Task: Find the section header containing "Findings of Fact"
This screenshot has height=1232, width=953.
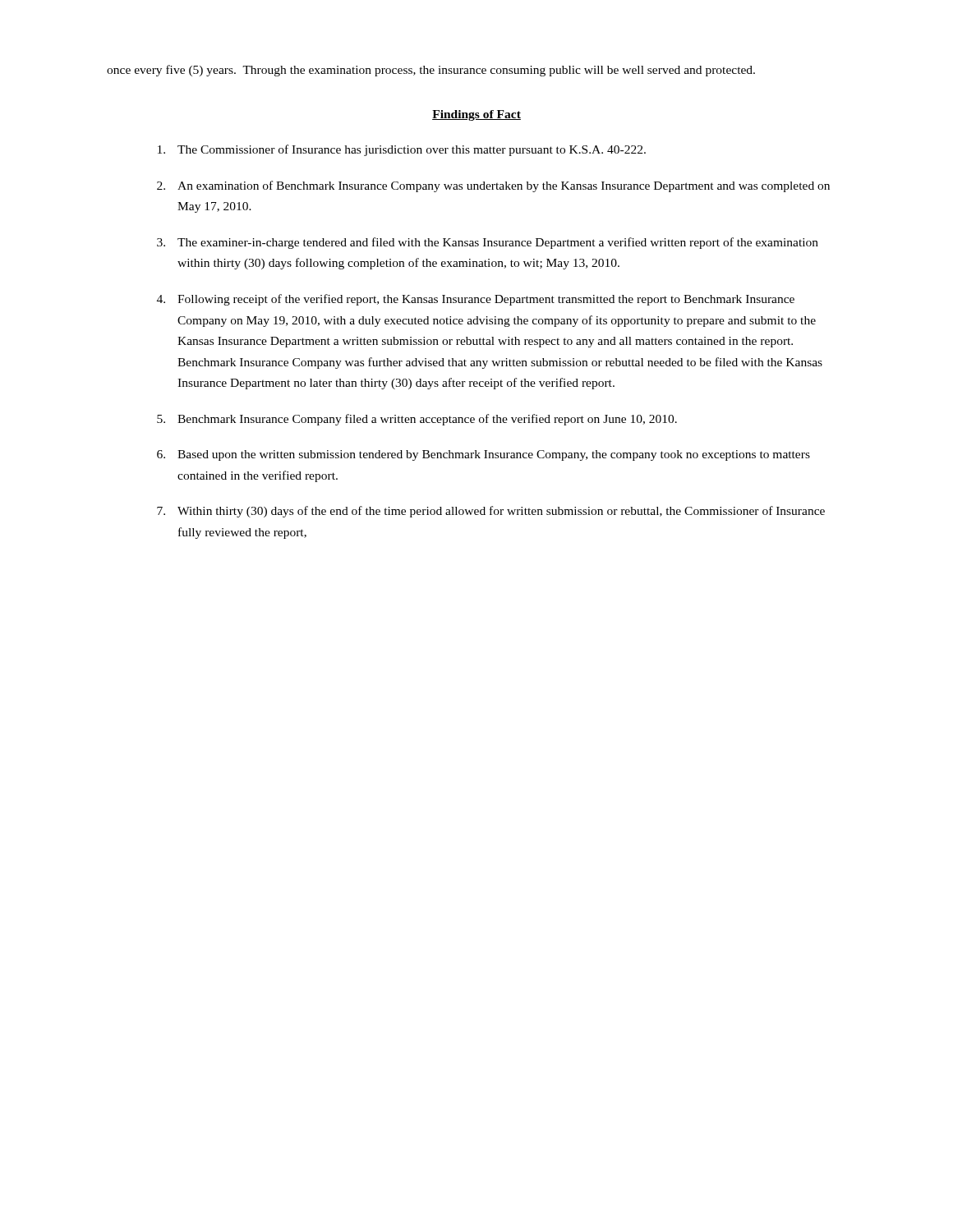Action: click(476, 113)
